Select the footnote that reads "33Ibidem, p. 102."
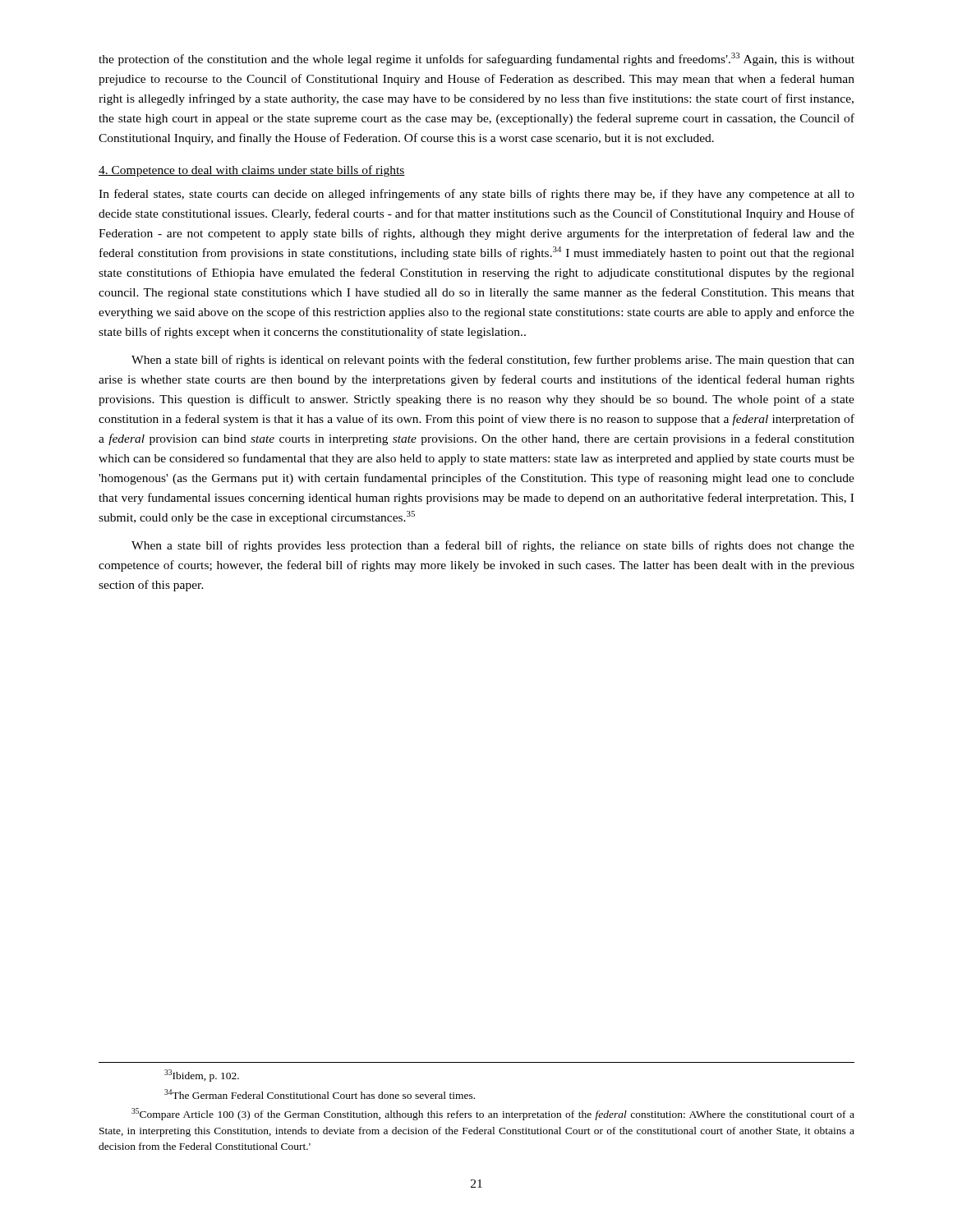 (202, 1075)
